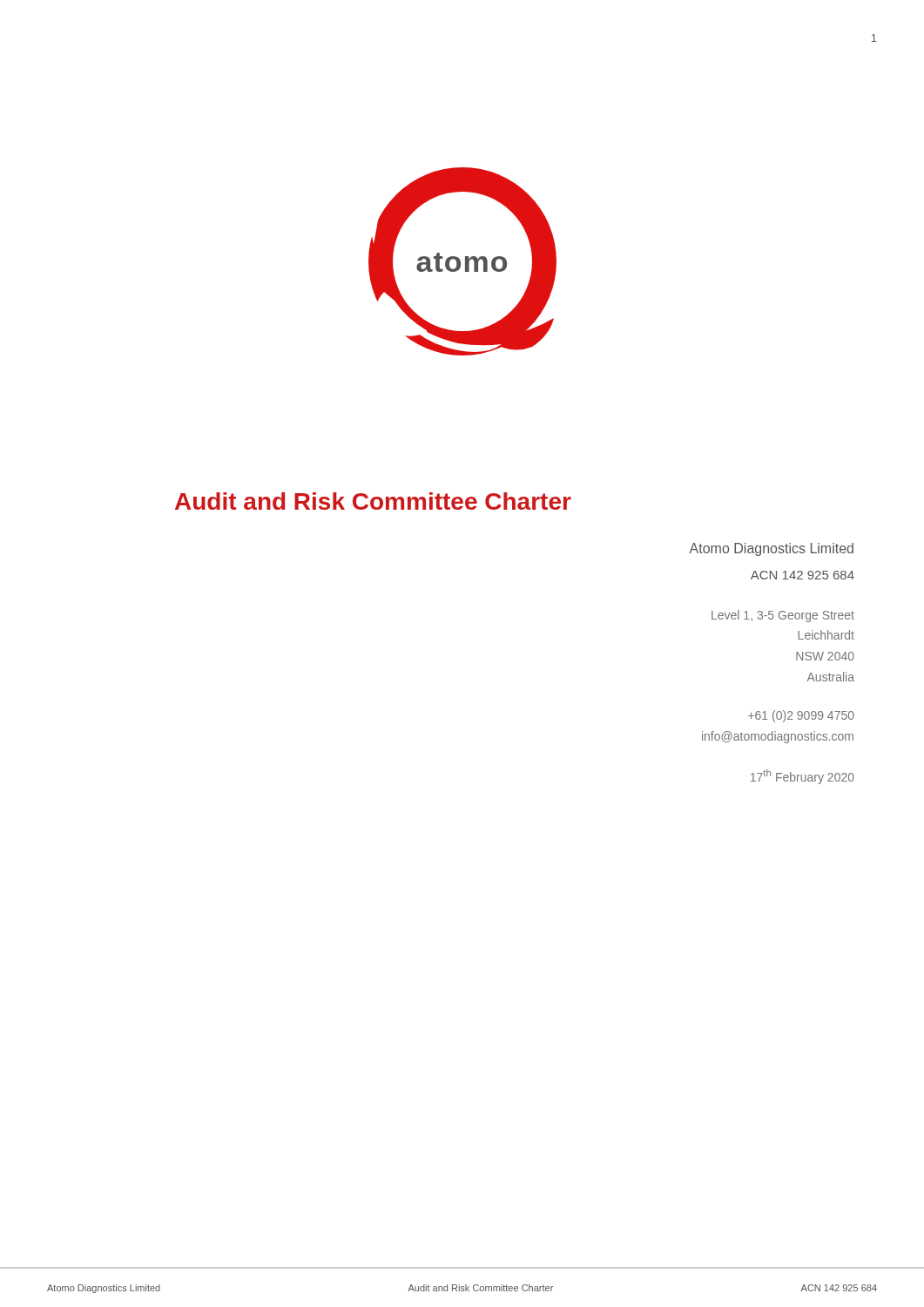This screenshot has height=1307, width=924.
Task: Find "+61 (0)2 9099 4750 info@atomodiagnostics.com" on this page
Action: coord(778,726)
